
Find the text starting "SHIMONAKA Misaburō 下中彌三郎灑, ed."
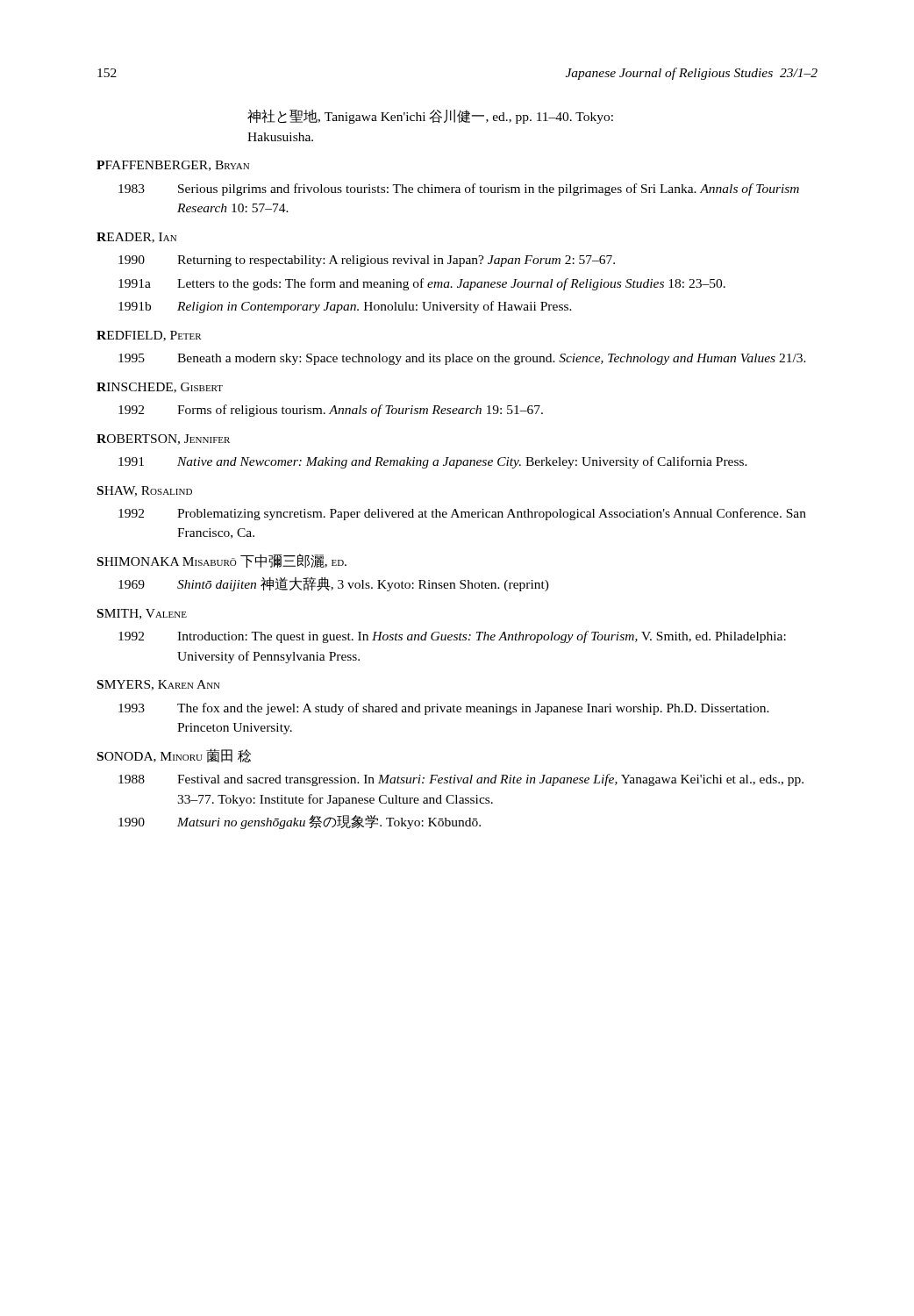(222, 561)
